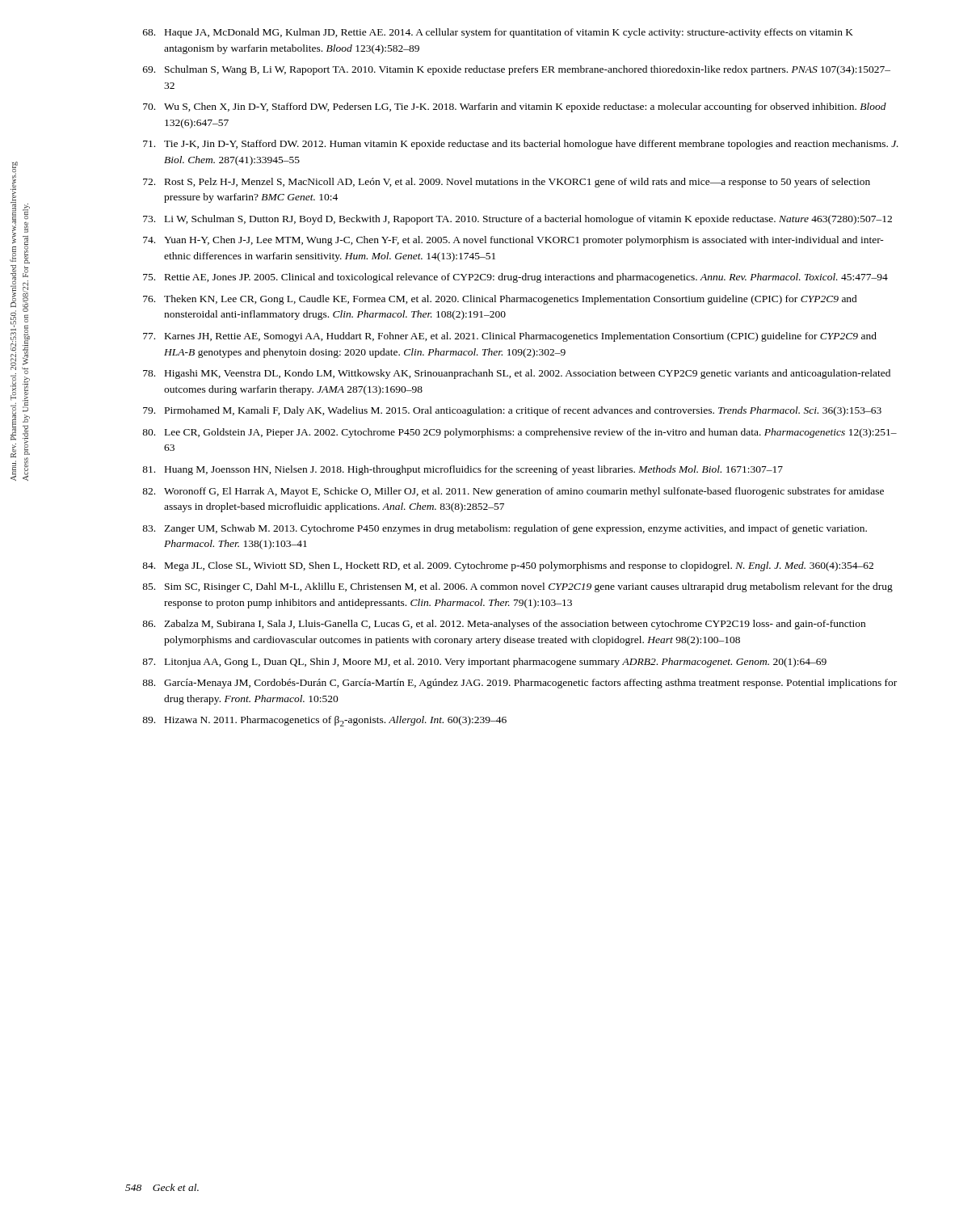Screen dimensions: 1212x980
Task: Find the list item containing "80. Lee CR,"
Action: click(513, 440)
